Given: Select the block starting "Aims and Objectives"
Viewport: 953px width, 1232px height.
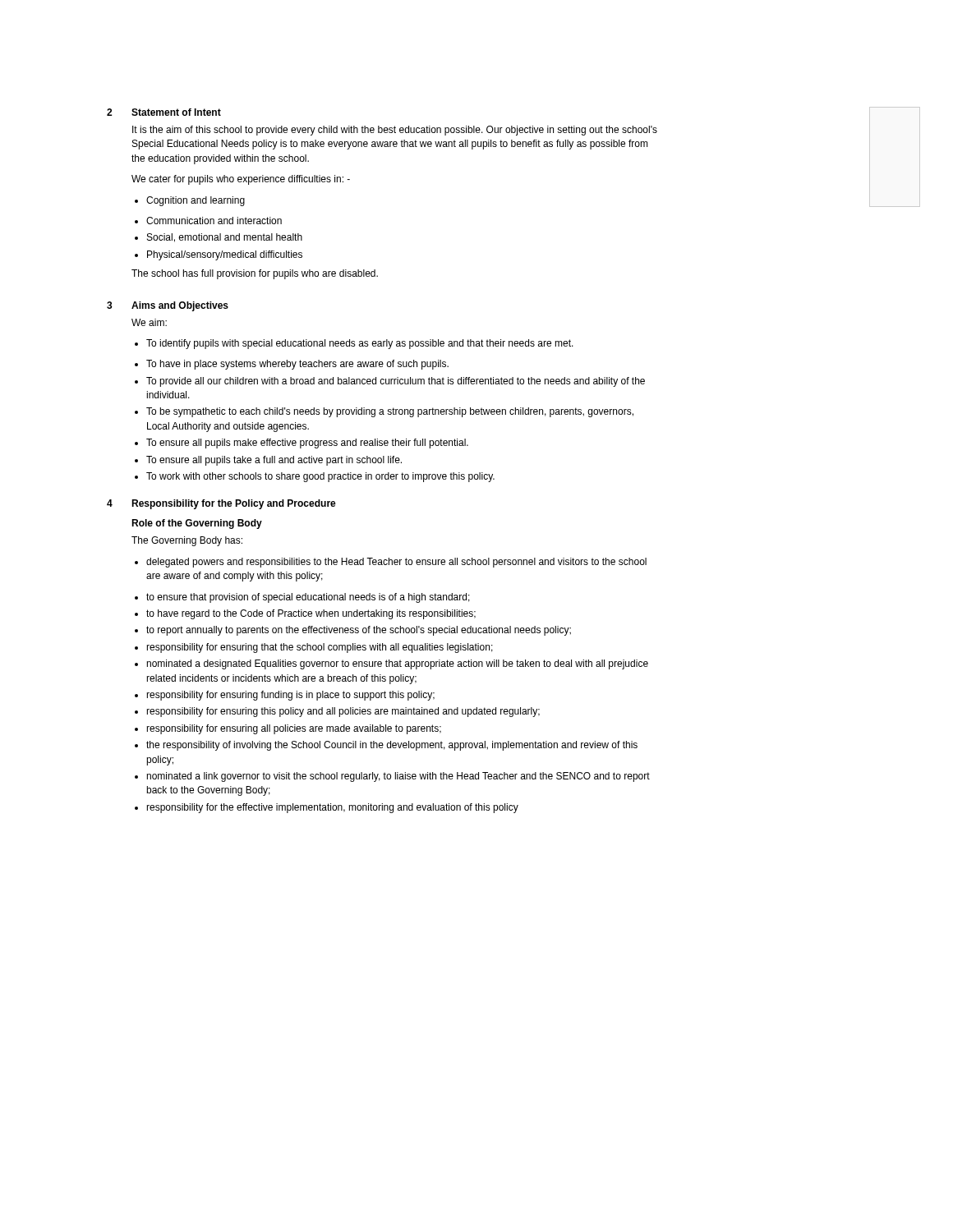Looking at the screenshot, I should point(180,305).
